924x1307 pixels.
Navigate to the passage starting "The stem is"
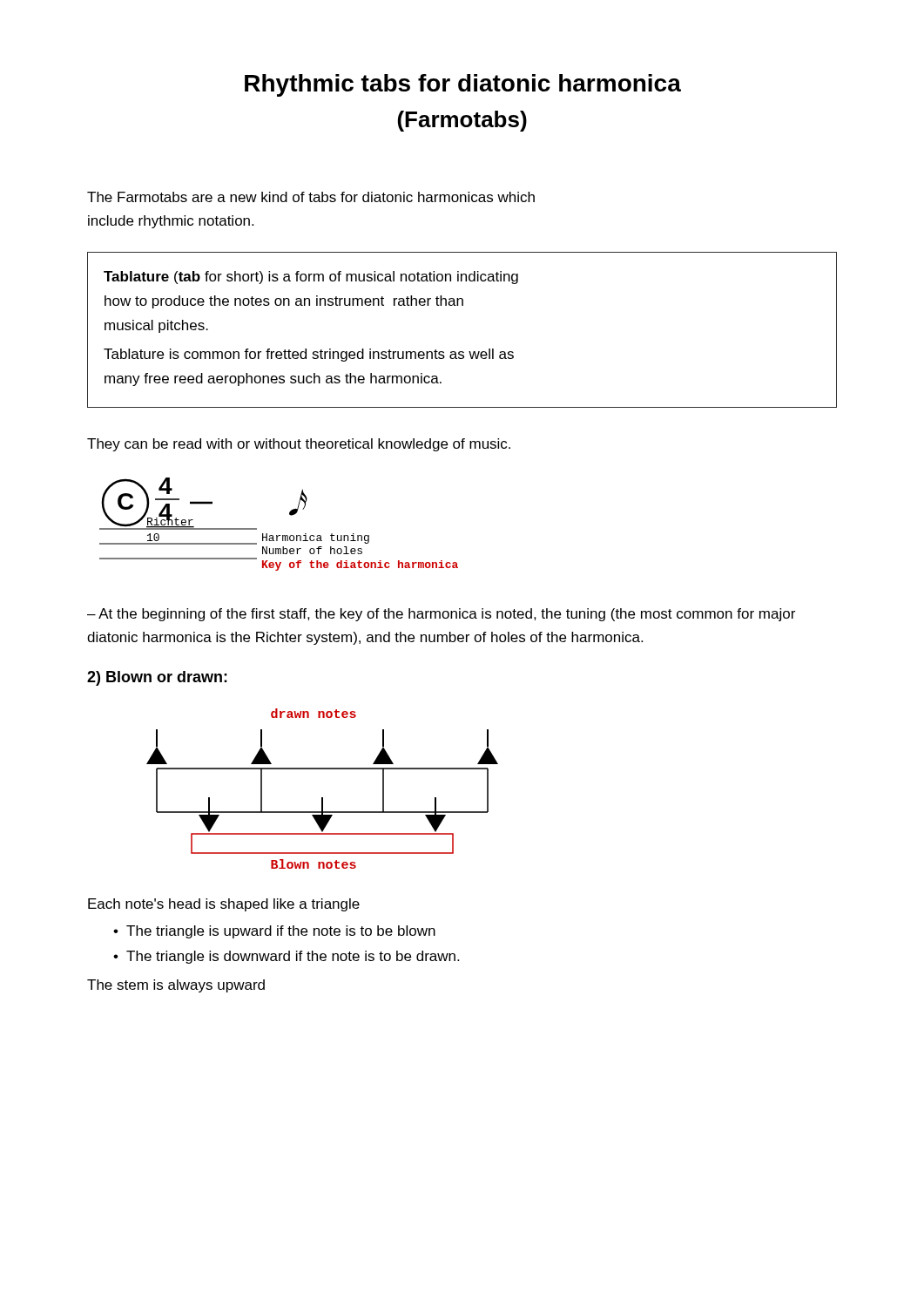(176, 985)
